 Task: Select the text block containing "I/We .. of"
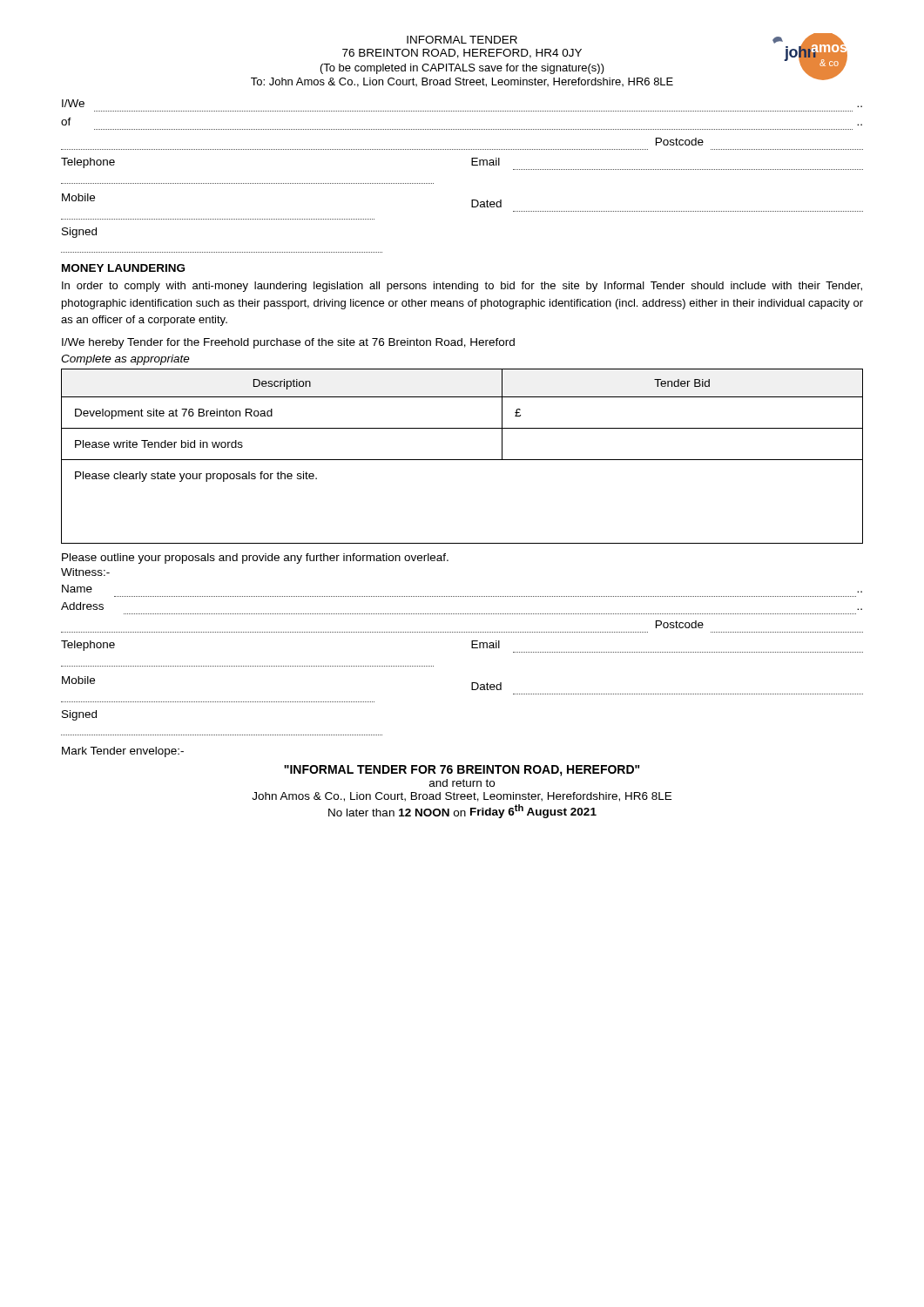pos(462,113)
